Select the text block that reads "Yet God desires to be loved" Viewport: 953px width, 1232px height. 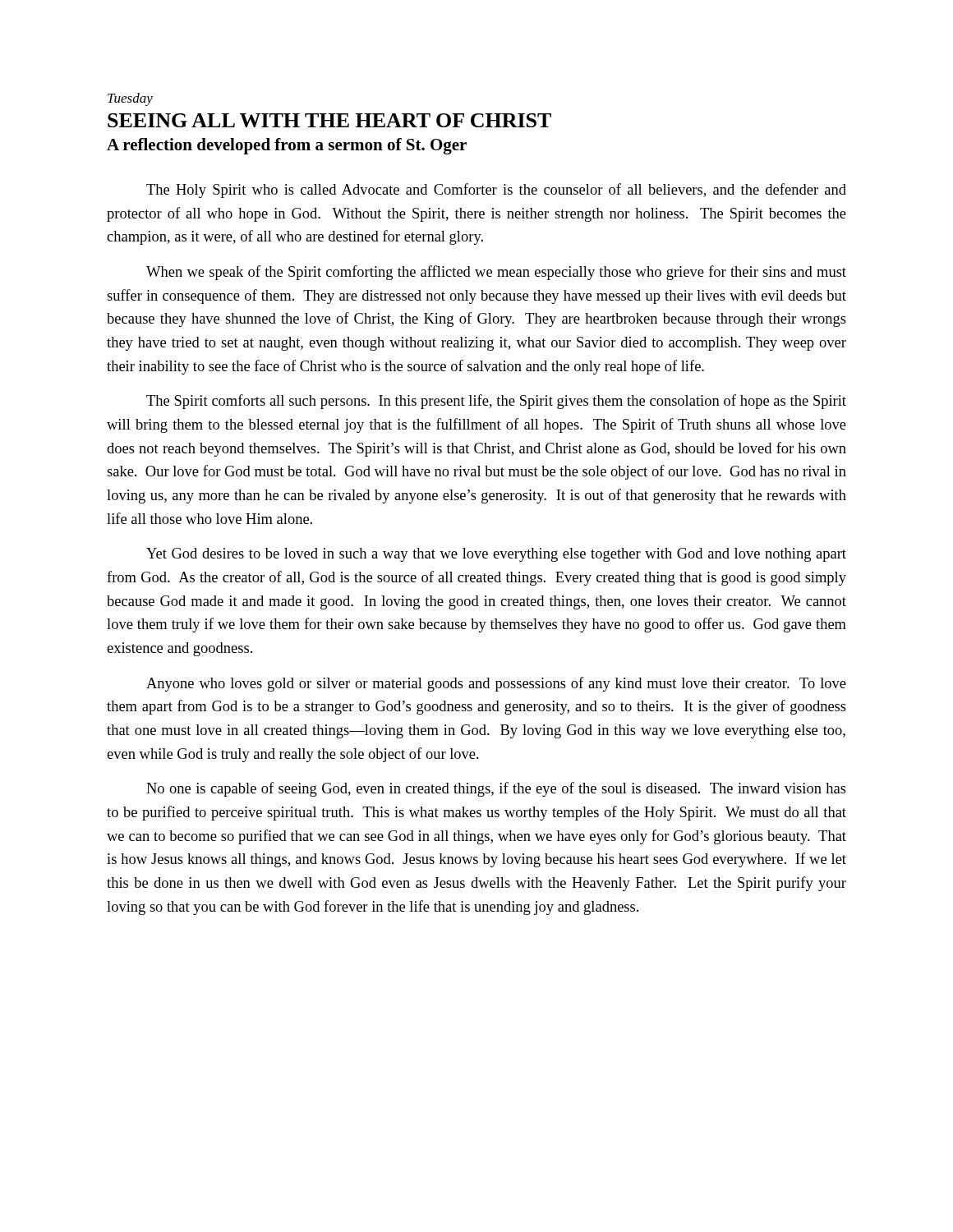pos(476,601)
